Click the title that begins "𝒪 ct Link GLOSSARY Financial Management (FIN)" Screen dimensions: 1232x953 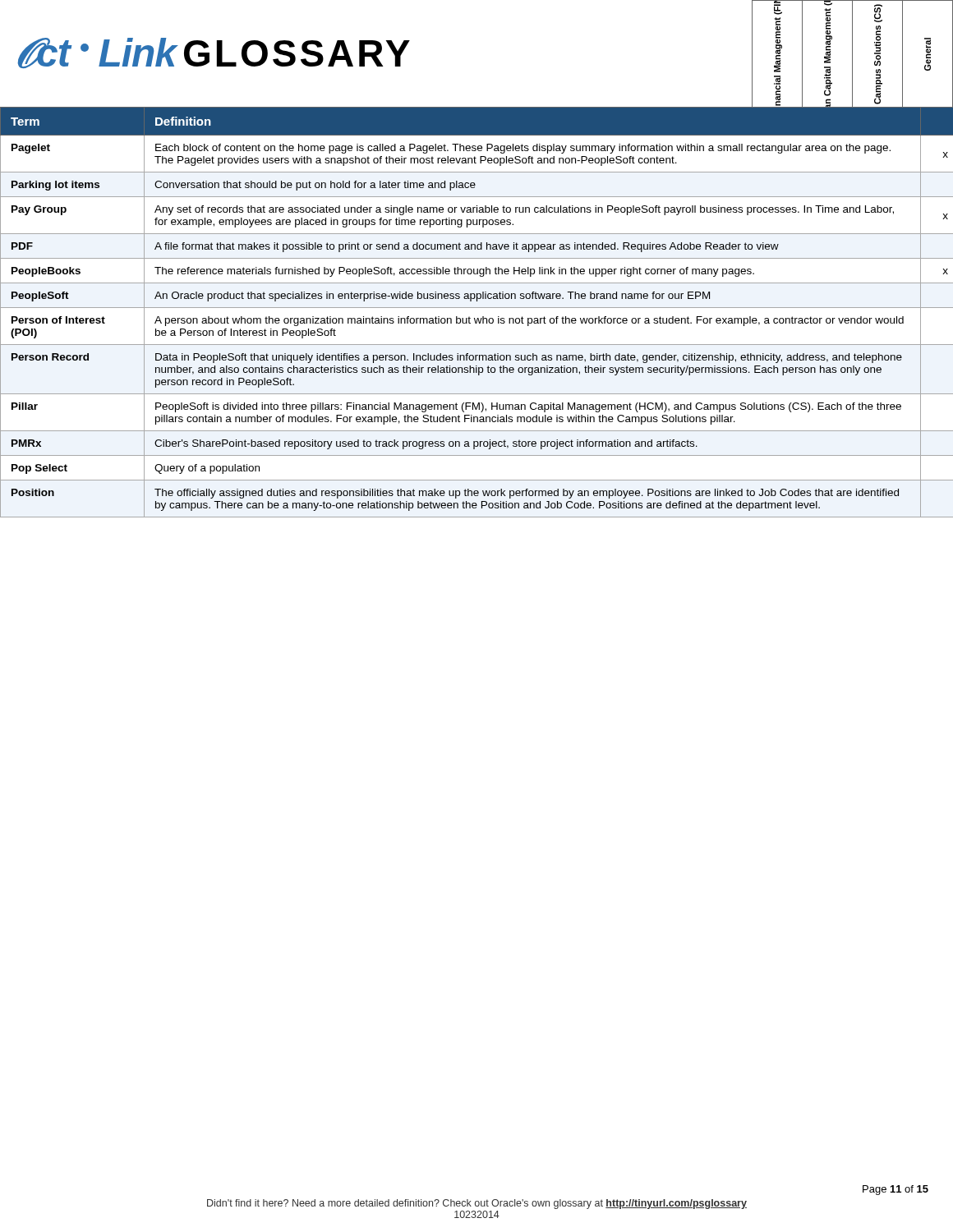(x=476, y=53)
